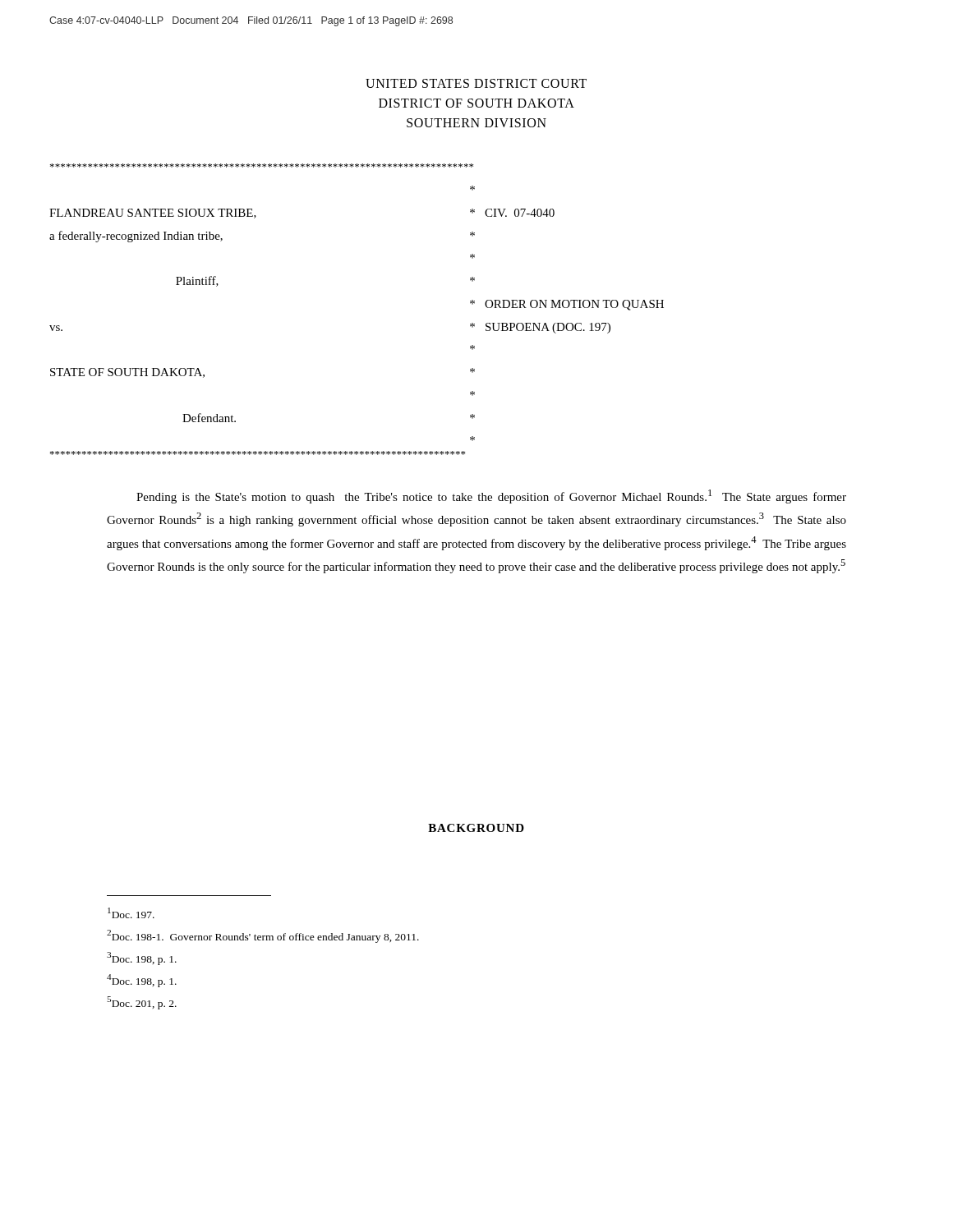
Task: Locate the text "1Doc. 197."
Action: 131,913
